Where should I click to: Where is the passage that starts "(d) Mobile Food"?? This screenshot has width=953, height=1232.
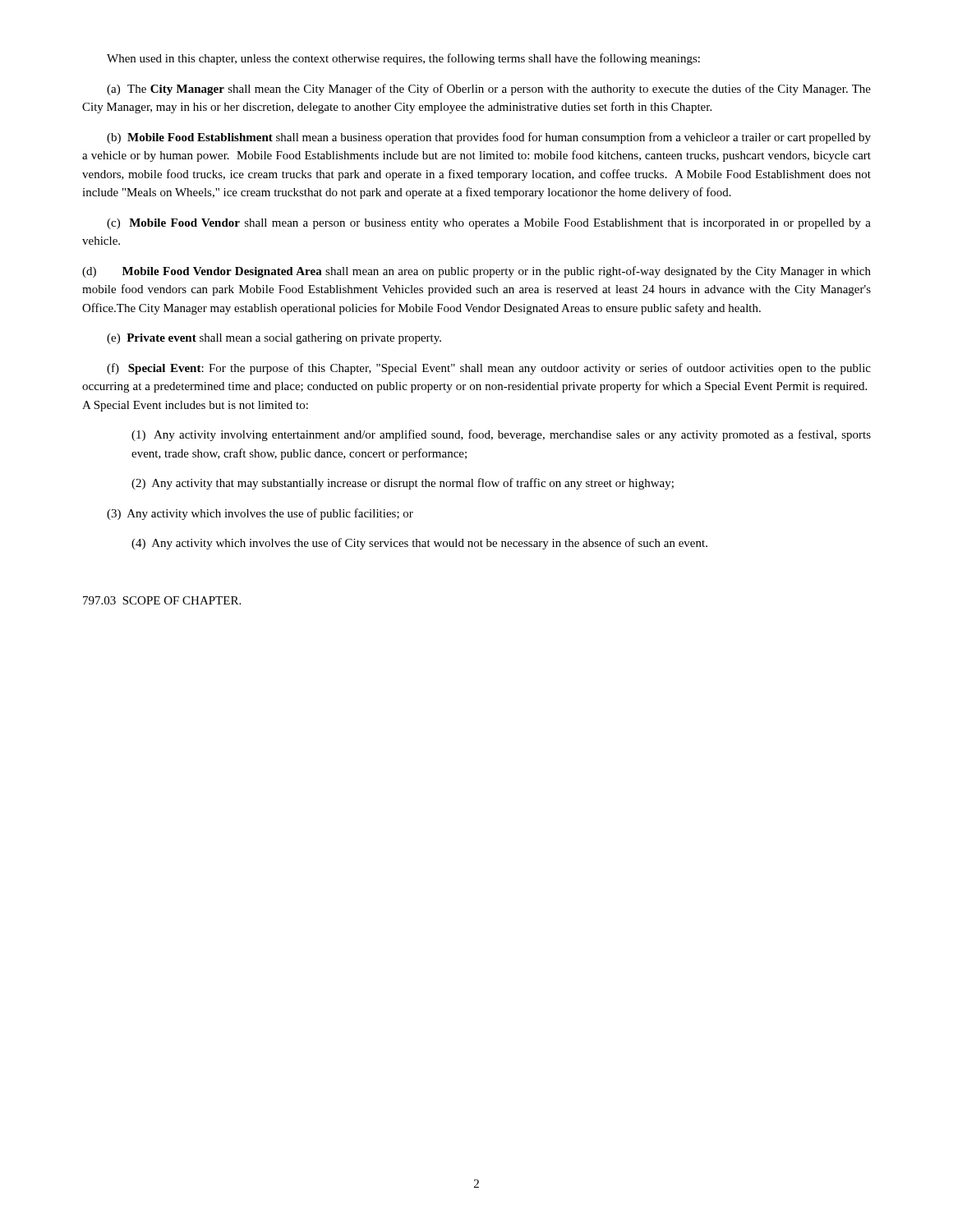[x=476, y=289]
